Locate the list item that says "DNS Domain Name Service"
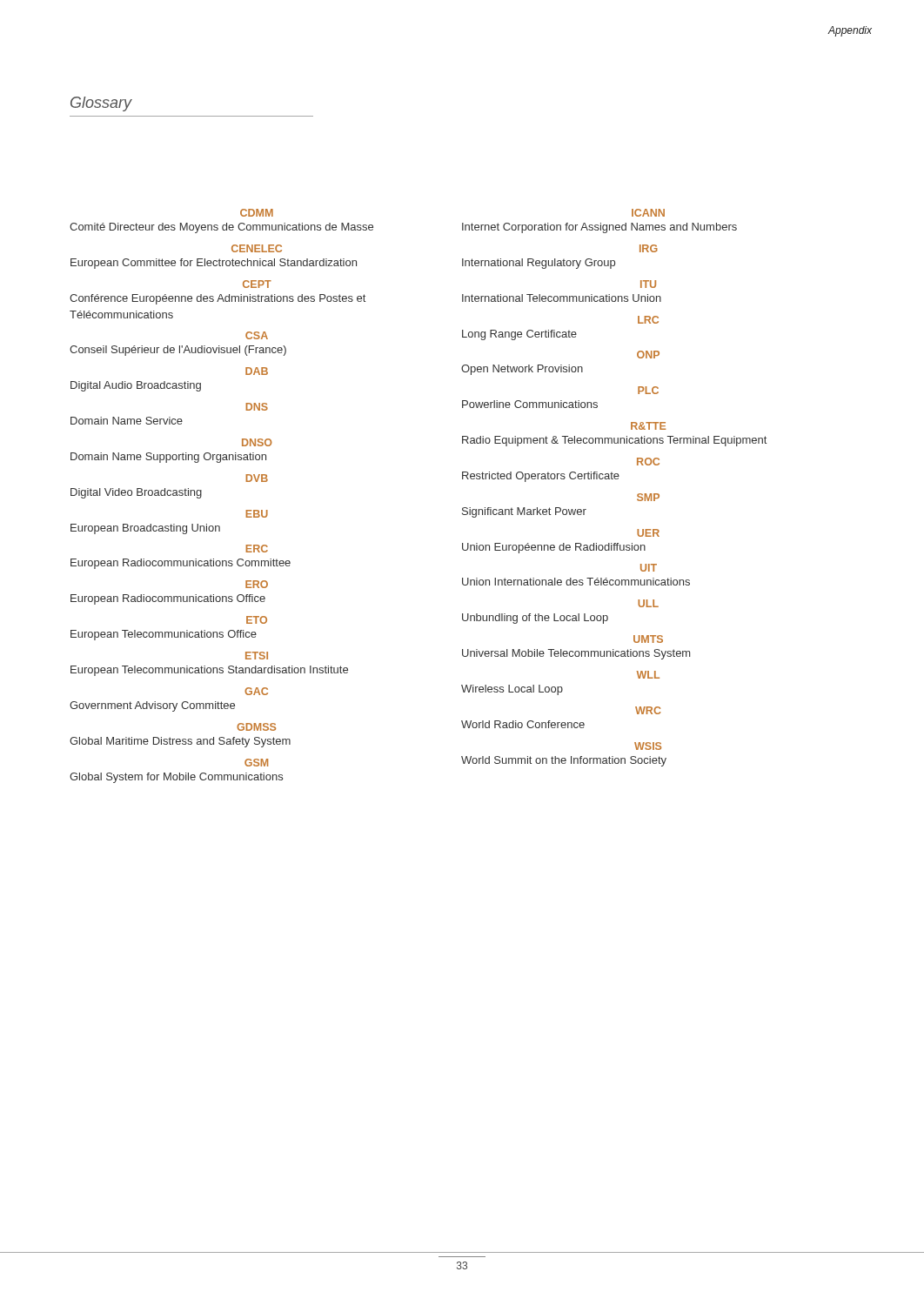The height and width of the screenshot is (1305, 924). pos(257,415)
